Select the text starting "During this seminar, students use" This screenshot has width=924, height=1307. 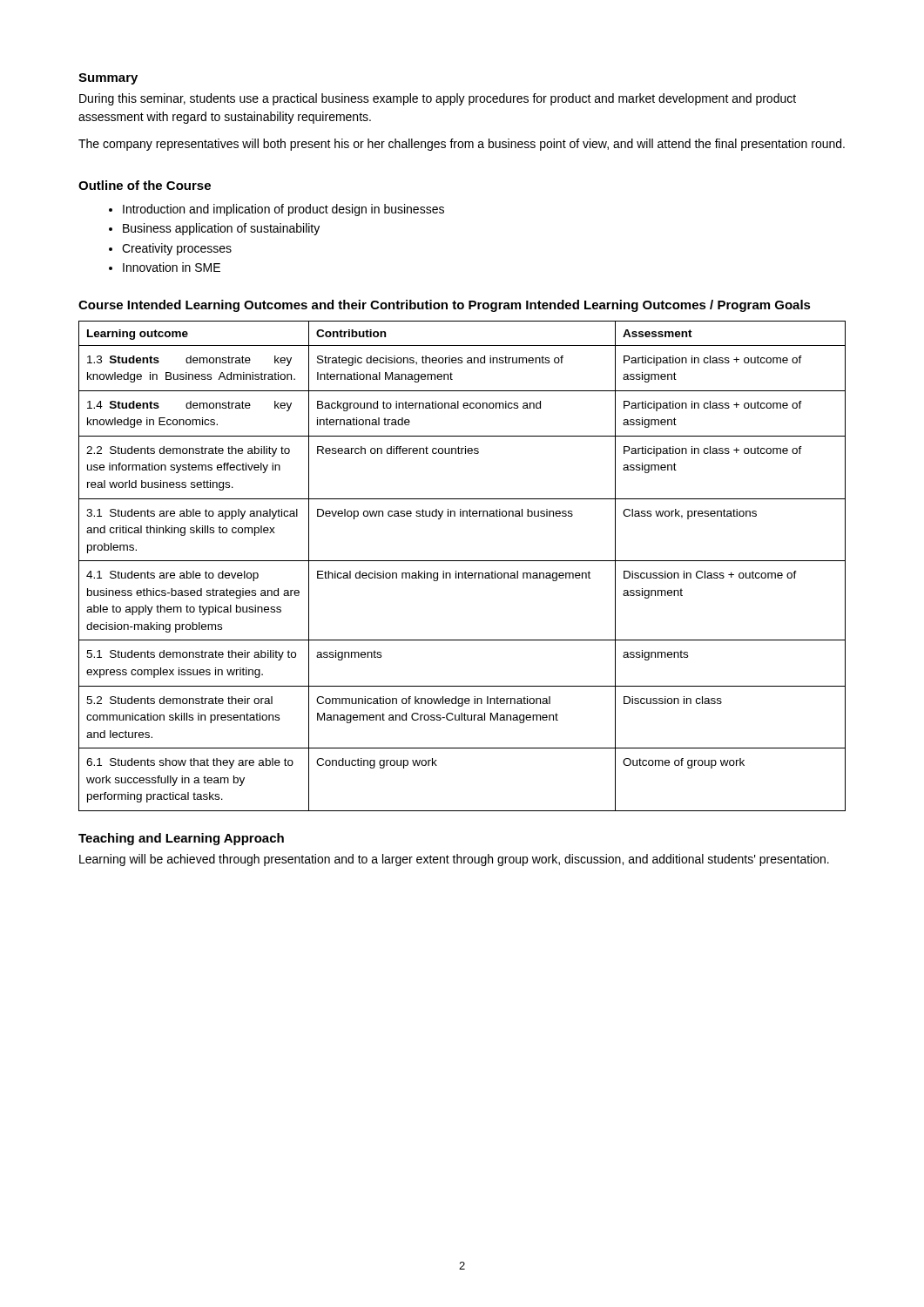click(x=437, y=108)
